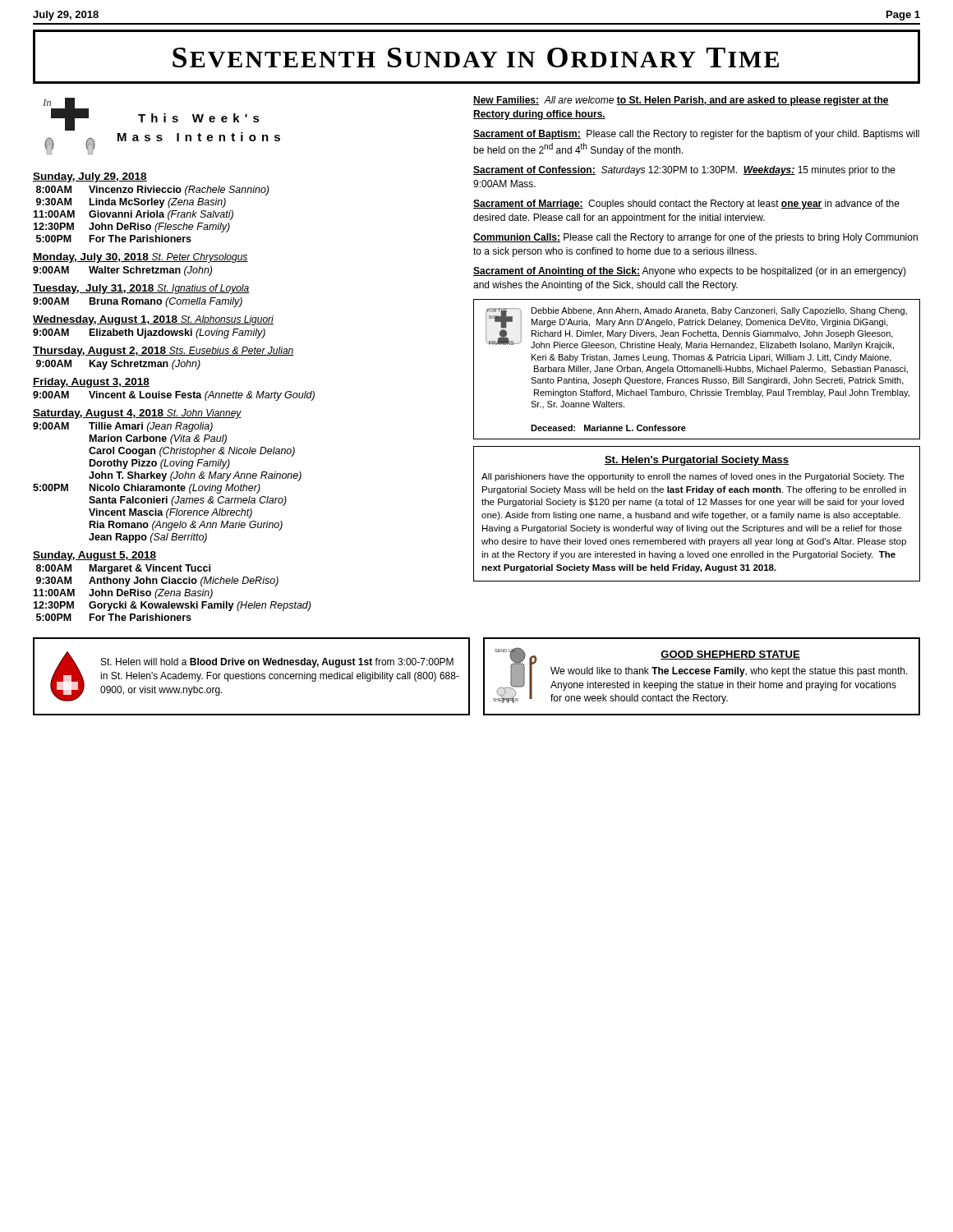
Task: Click on the text block starting "Monday, July 30, 2018 St."
Action: pos(246,263)
